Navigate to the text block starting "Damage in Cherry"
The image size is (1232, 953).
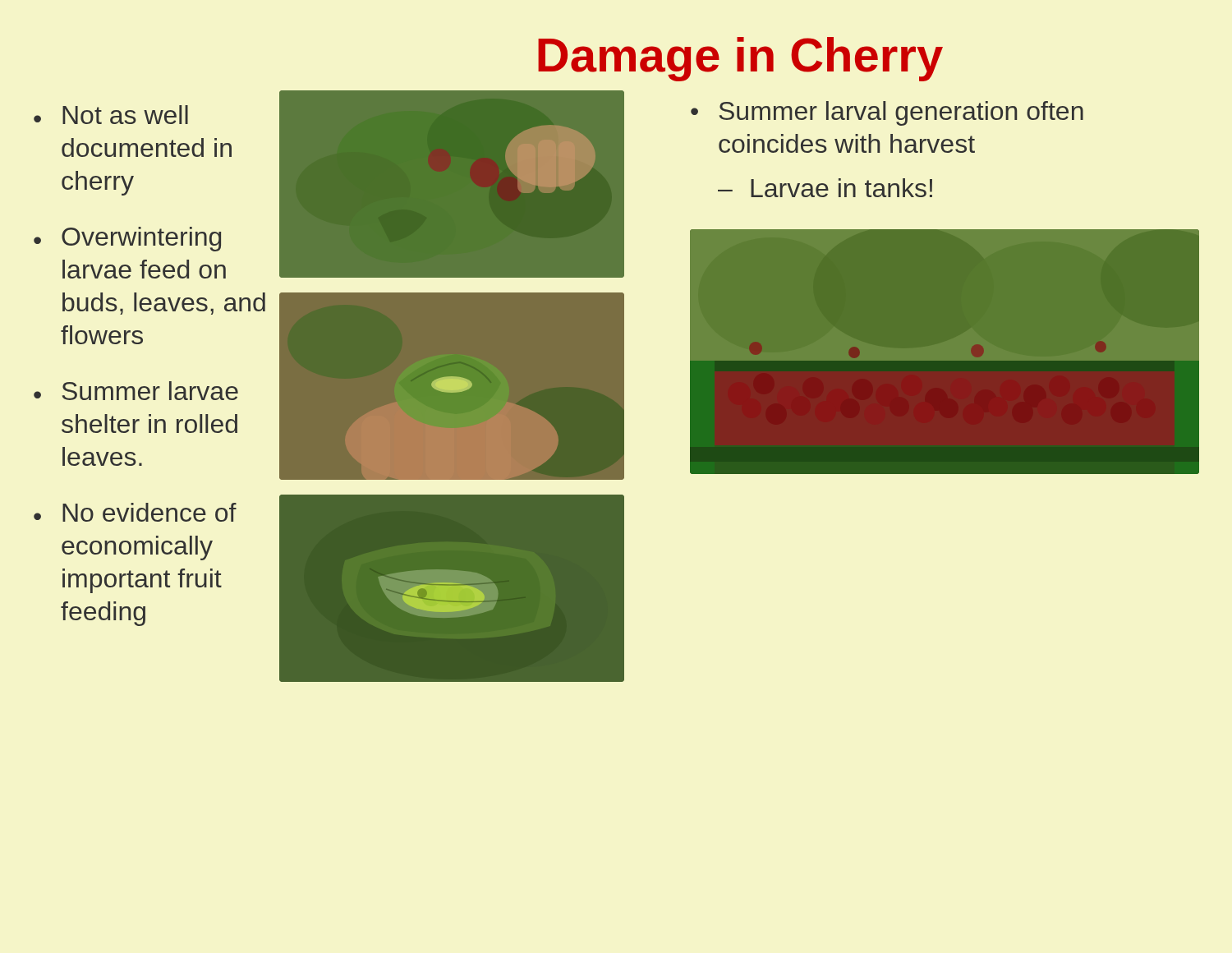pos(739,55)
